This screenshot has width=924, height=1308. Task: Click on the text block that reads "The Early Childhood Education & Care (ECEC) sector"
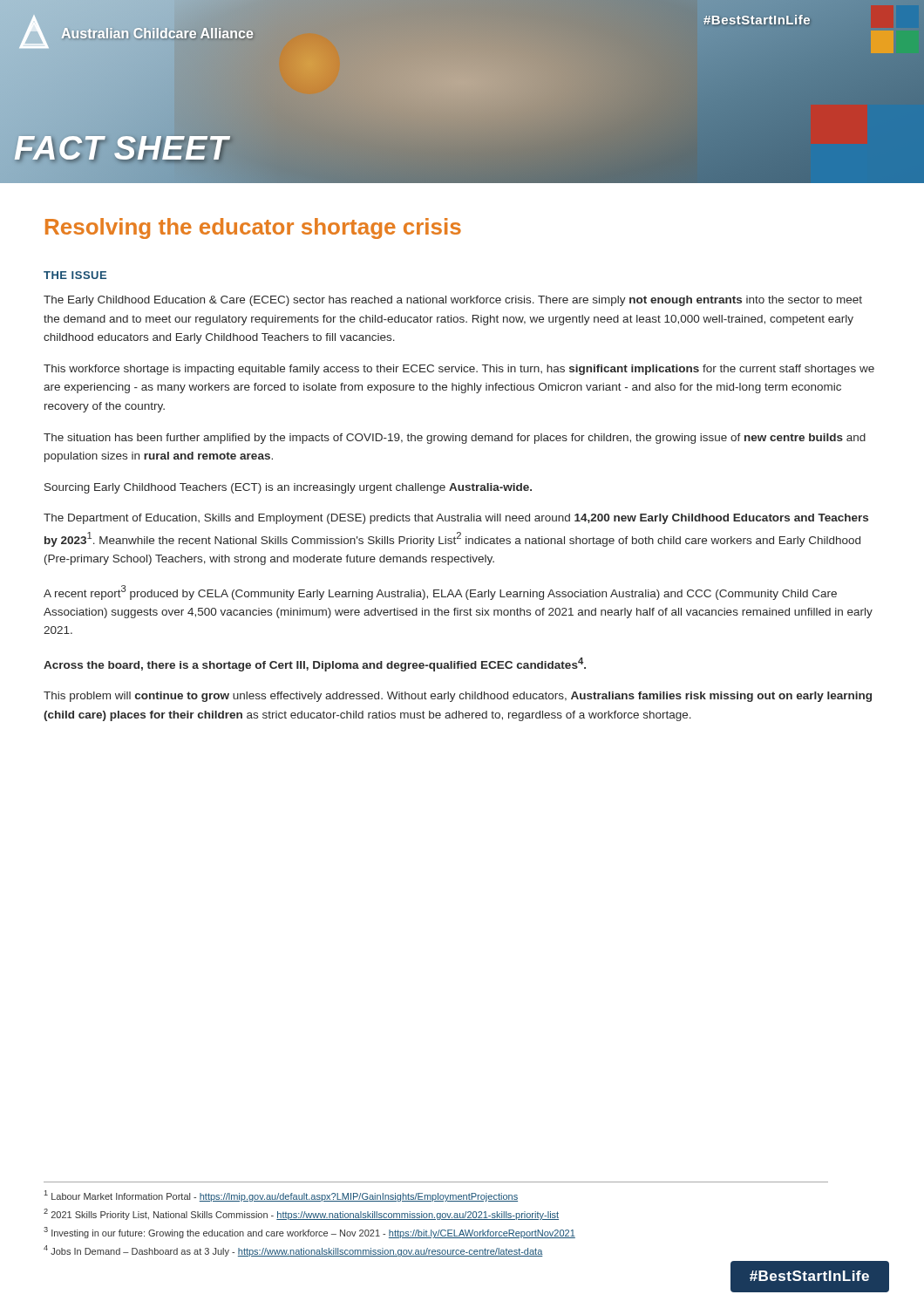[453, 318]
